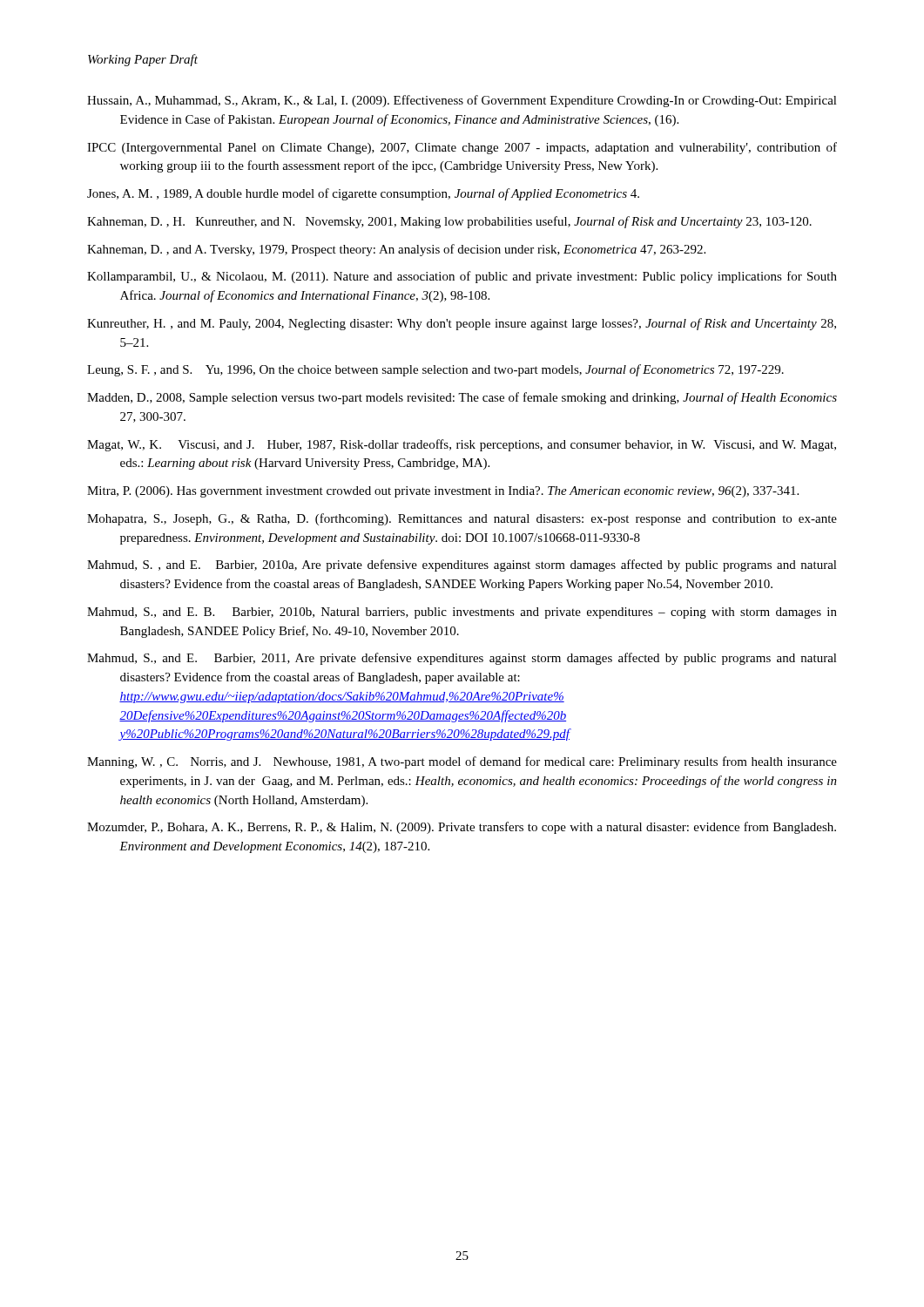Point to the element starting "IPCC (Intergovernmental Panel on Climate Change), 2007, Climate"
Screen dimensions: 1307x924
(x=462, y=156)
